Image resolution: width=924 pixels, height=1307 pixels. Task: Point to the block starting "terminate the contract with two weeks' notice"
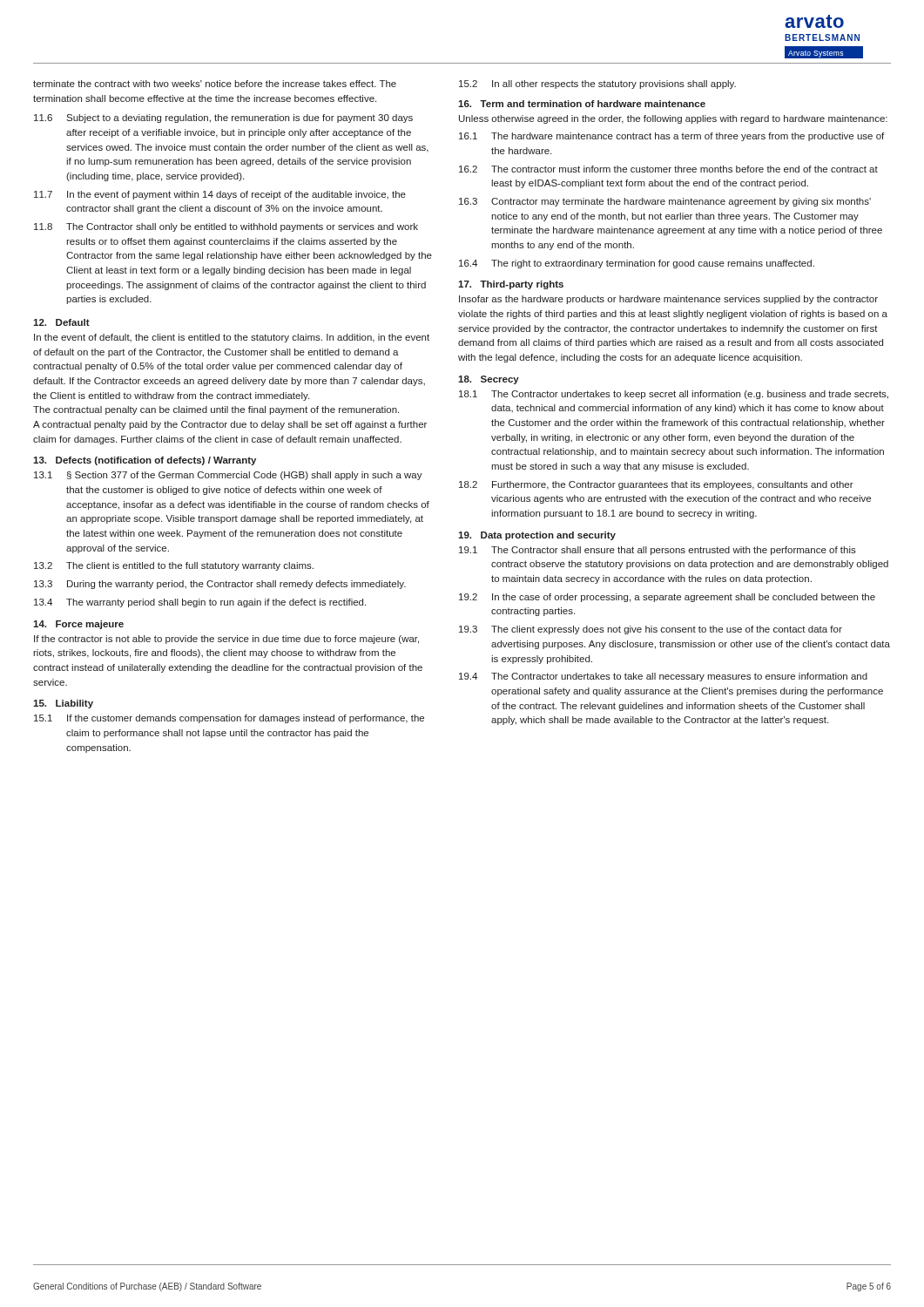215,91
